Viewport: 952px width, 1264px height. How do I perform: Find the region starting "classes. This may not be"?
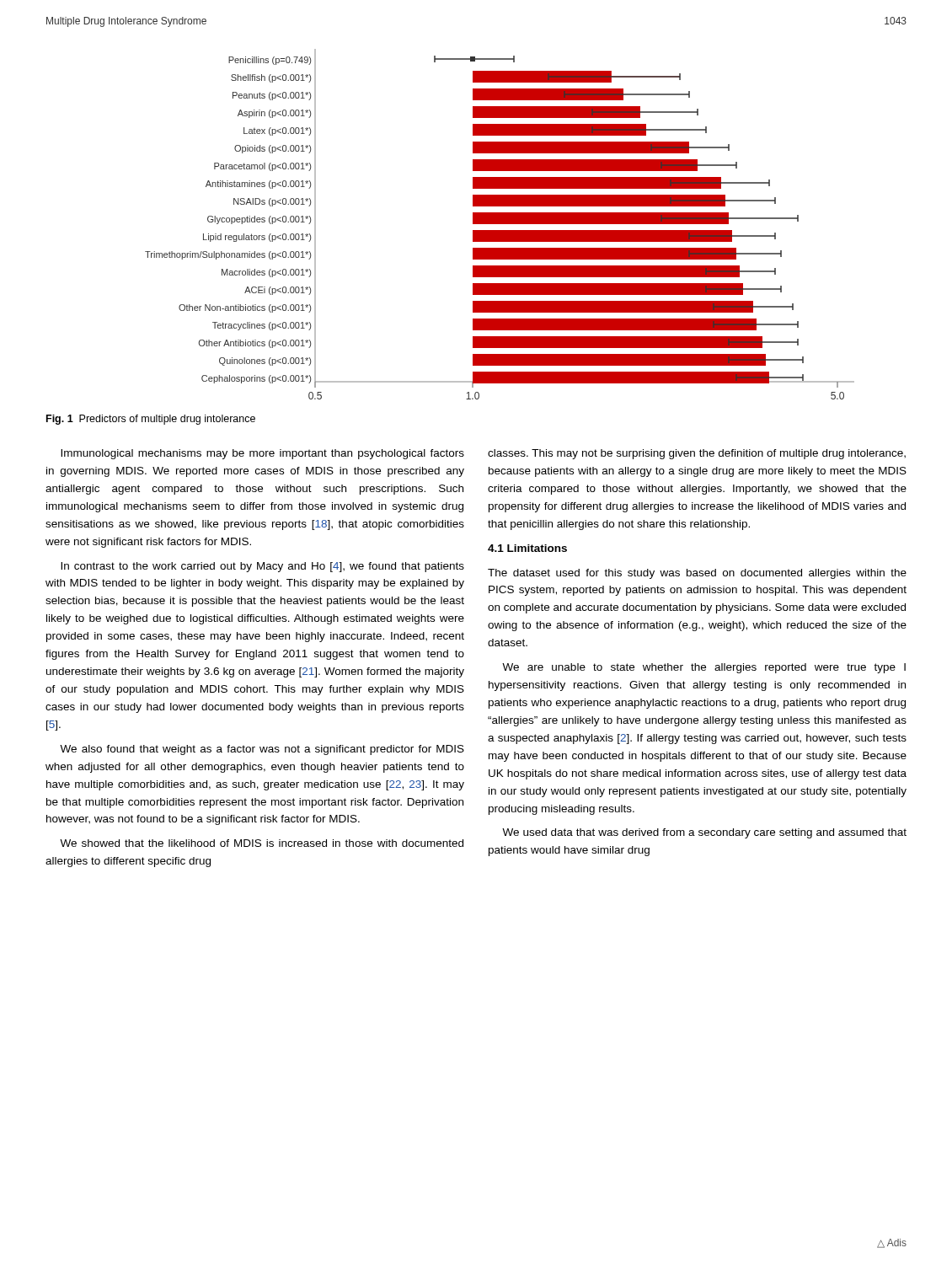point(697,652)
